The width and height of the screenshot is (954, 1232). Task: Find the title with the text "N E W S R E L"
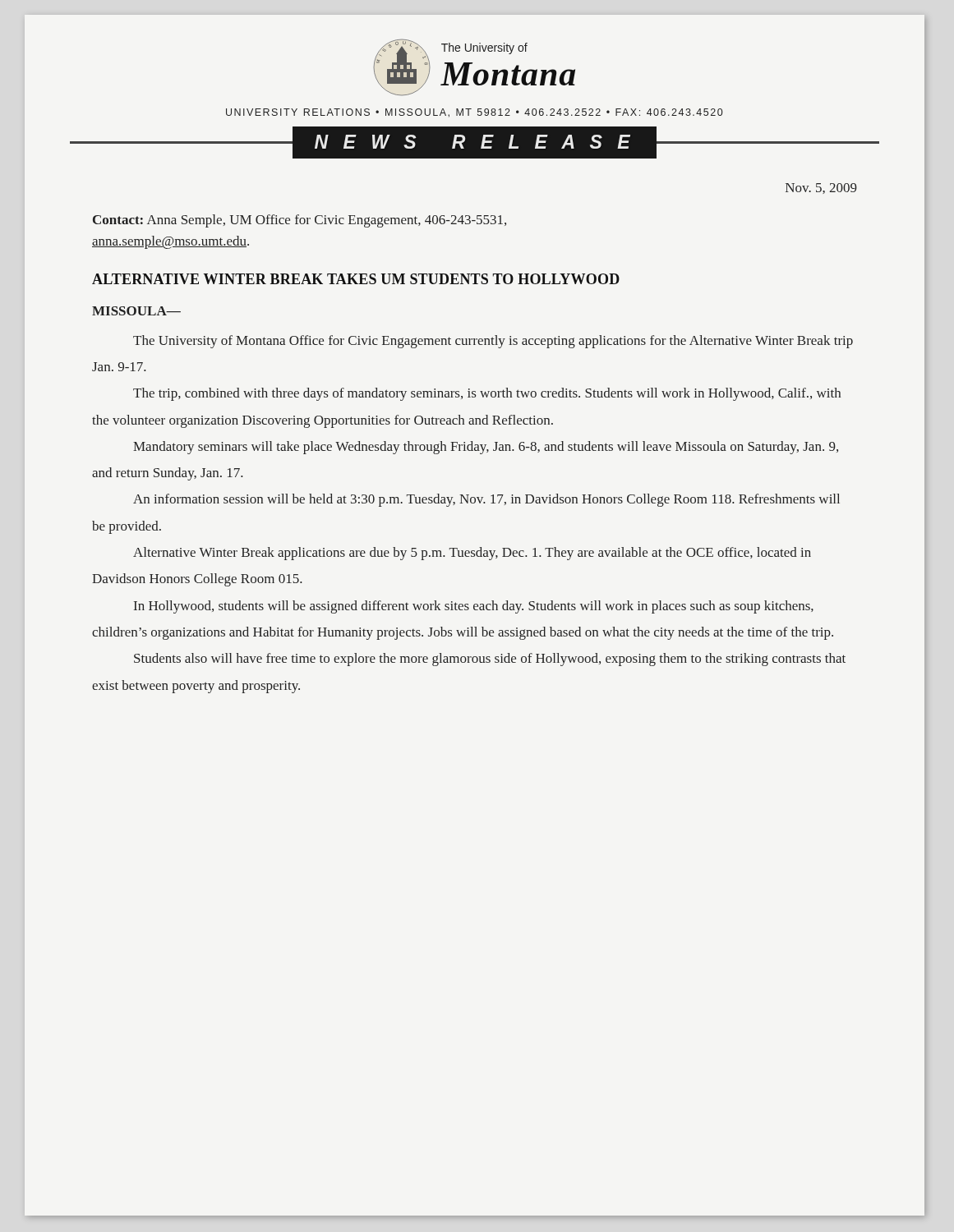tap(475, 143)
